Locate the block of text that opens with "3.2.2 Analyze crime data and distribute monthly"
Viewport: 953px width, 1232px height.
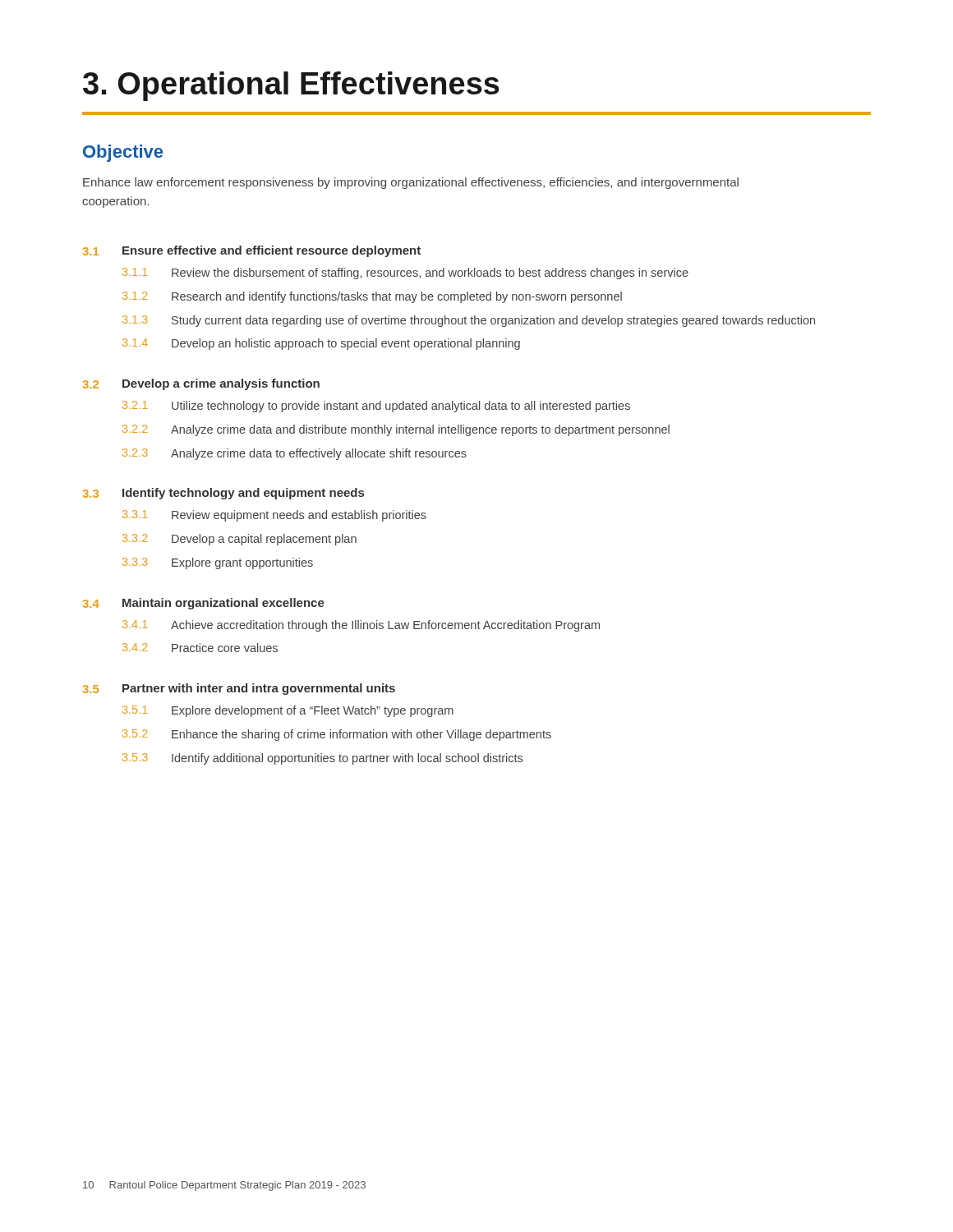396,430
